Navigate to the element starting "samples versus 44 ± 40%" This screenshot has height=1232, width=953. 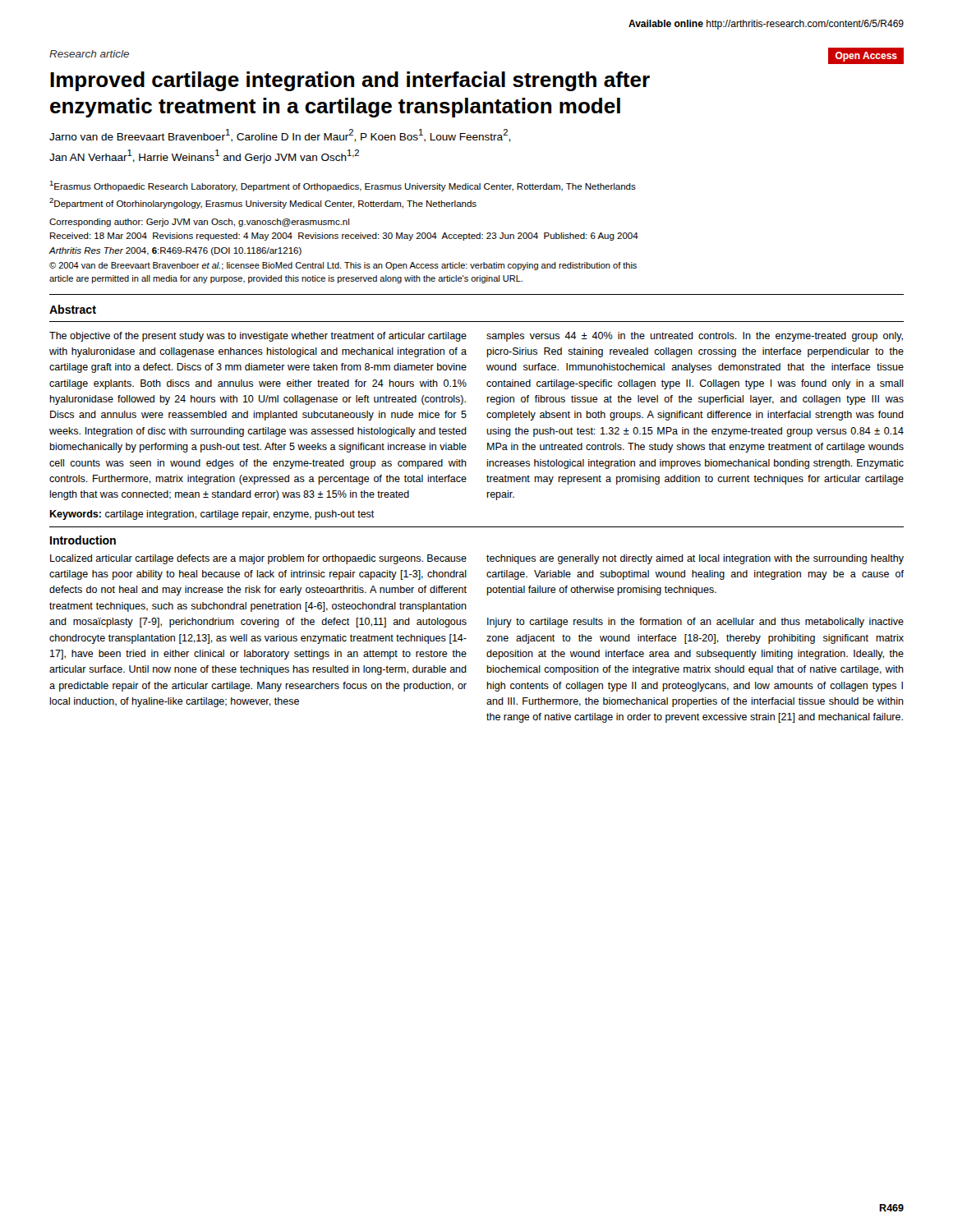[695, 415]
